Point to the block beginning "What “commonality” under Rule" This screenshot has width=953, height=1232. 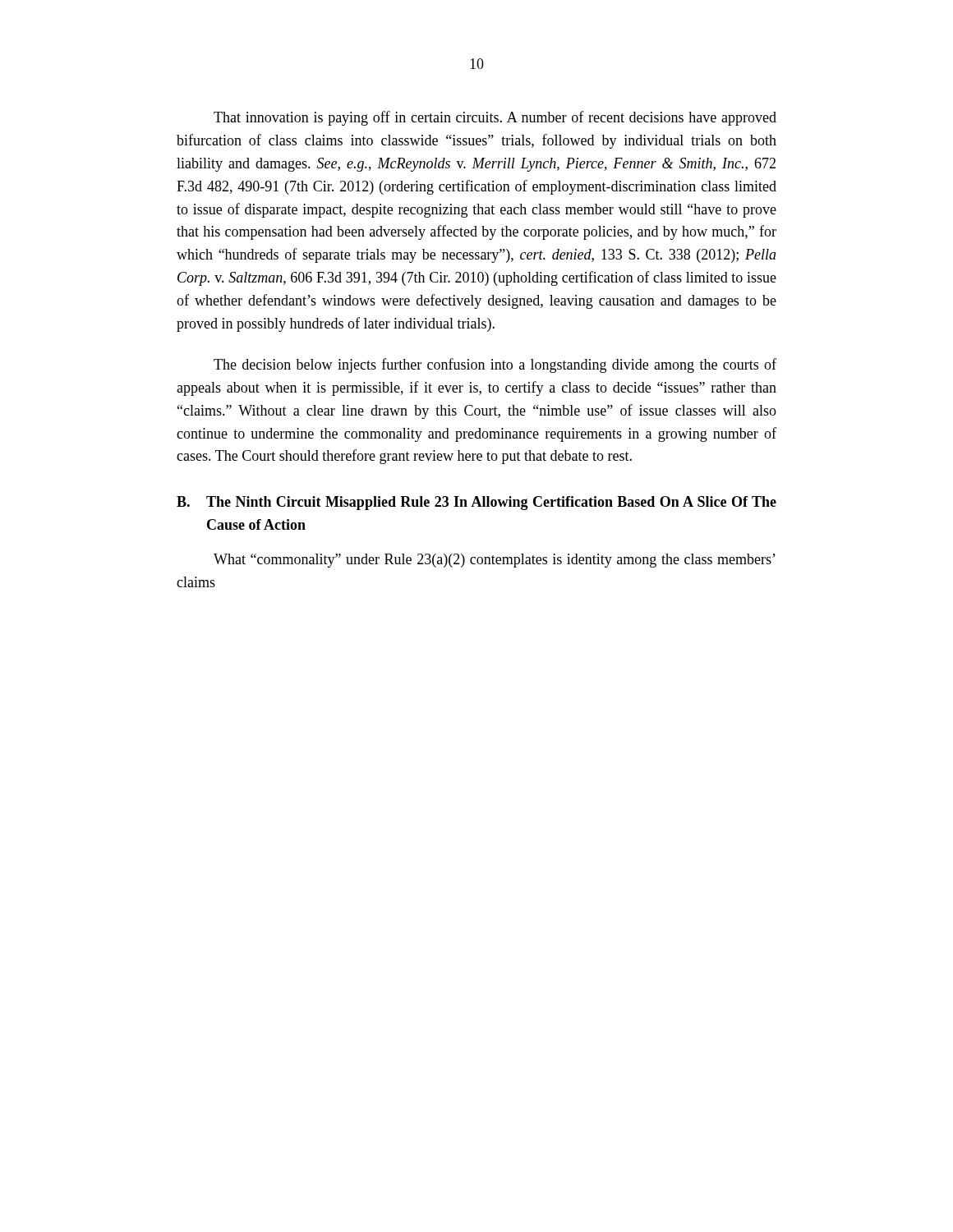[476, 571]
